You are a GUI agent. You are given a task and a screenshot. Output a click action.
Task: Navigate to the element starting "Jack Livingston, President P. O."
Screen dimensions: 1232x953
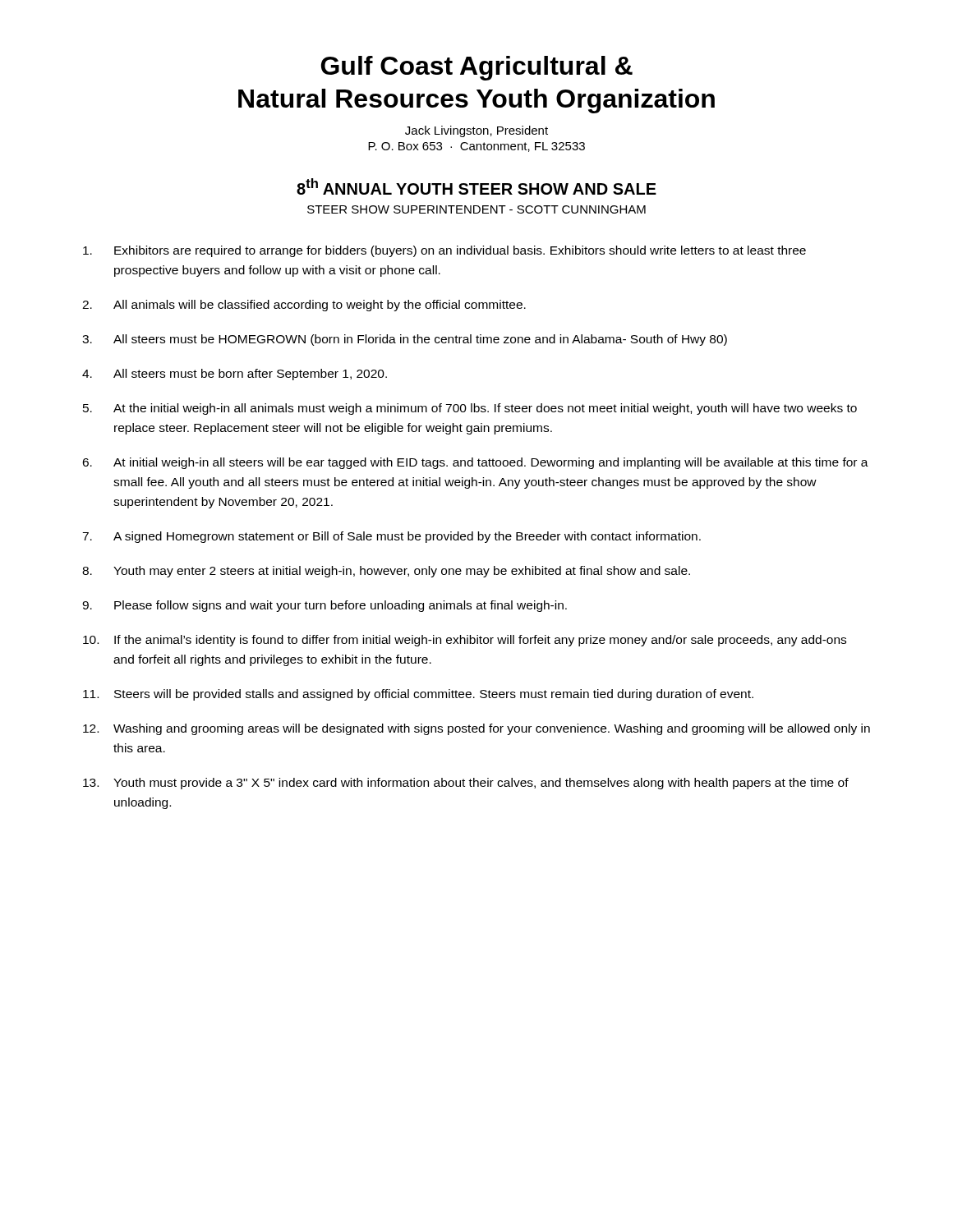[x=476, y=138]
